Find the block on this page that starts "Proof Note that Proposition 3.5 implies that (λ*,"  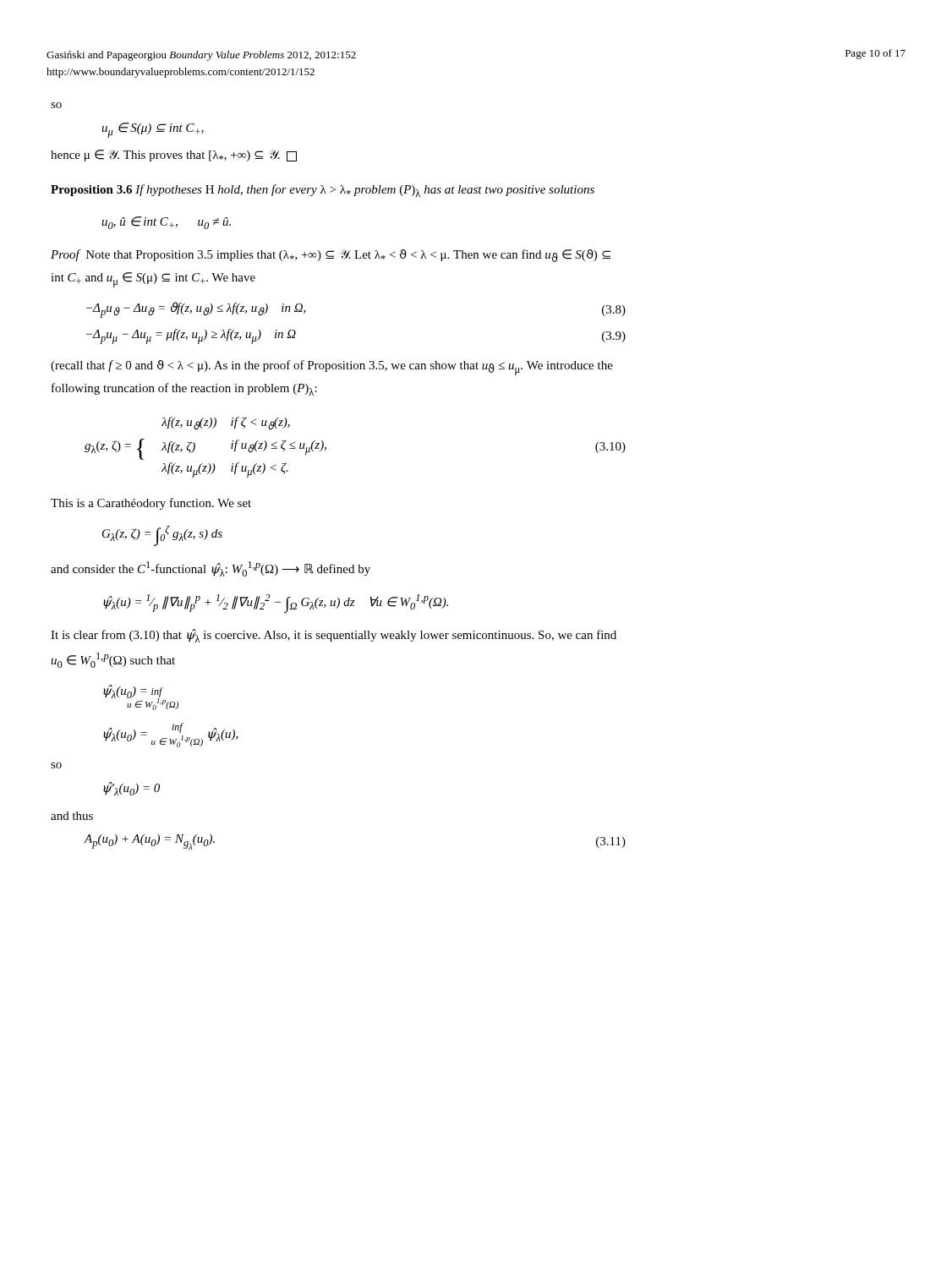(331, 268)
